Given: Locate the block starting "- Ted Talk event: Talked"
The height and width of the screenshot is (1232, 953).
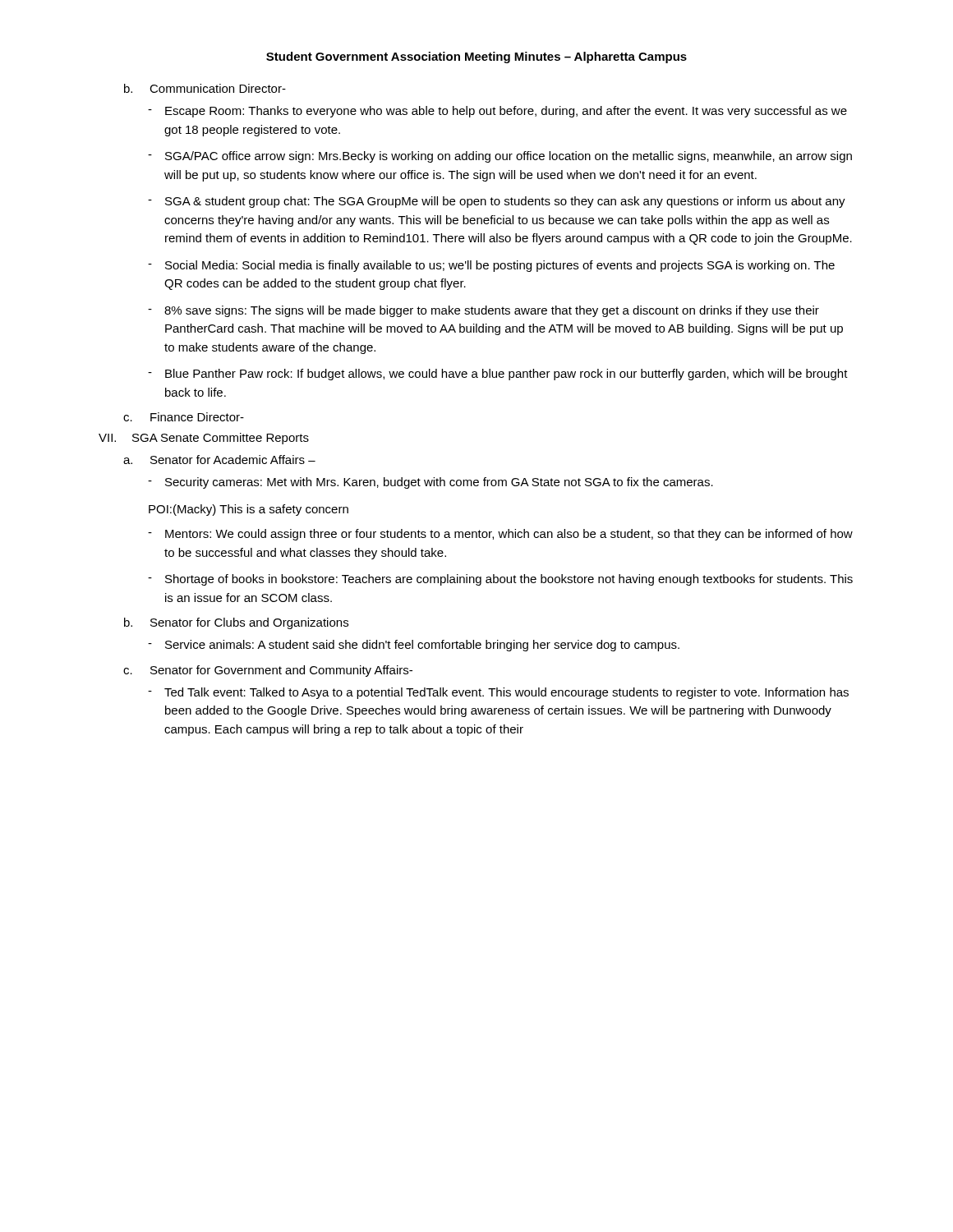Looking at the screenshot, I should click(x=501, y=711).
